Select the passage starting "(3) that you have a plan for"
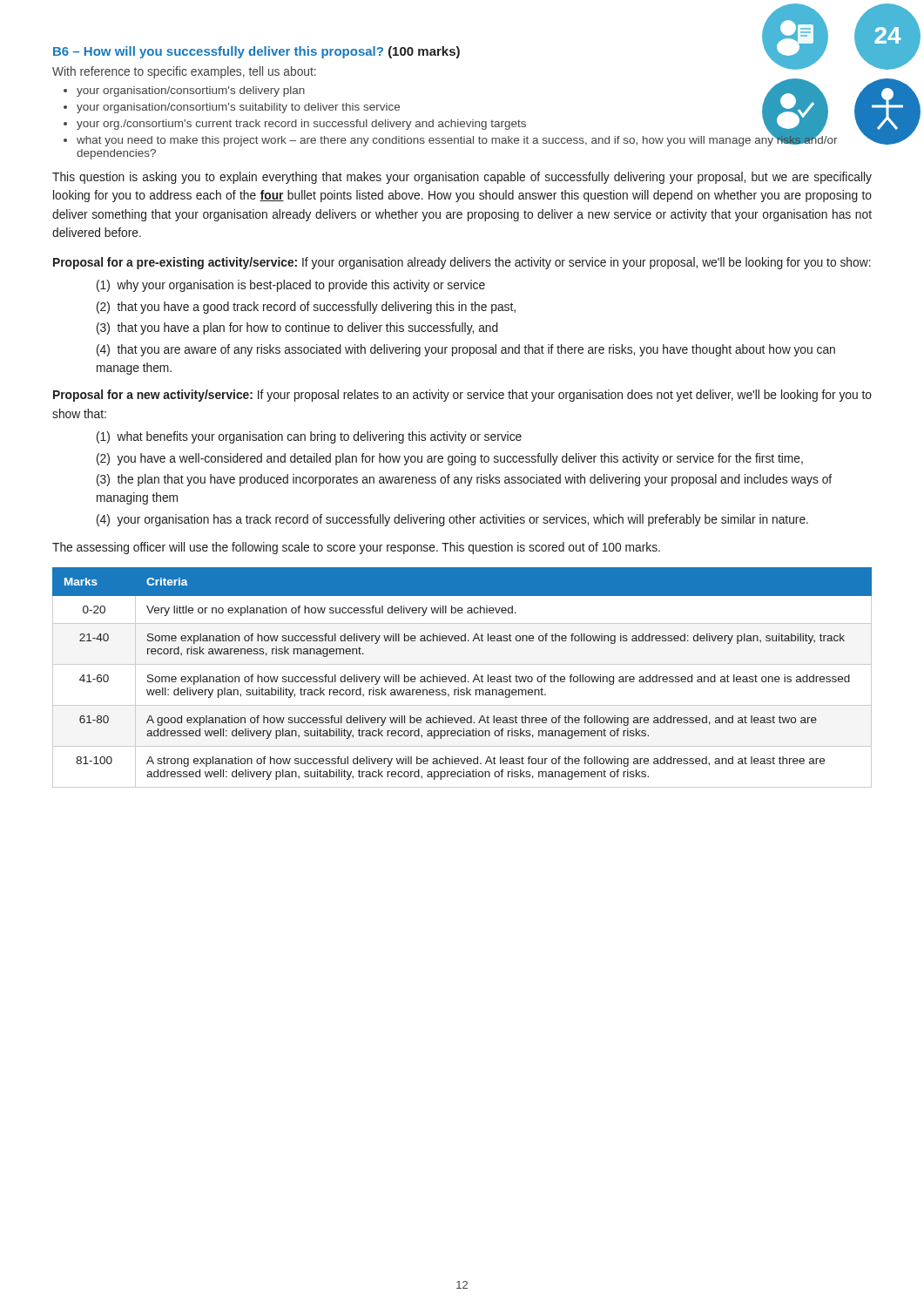924x1307 pixels. pos(297,328)
